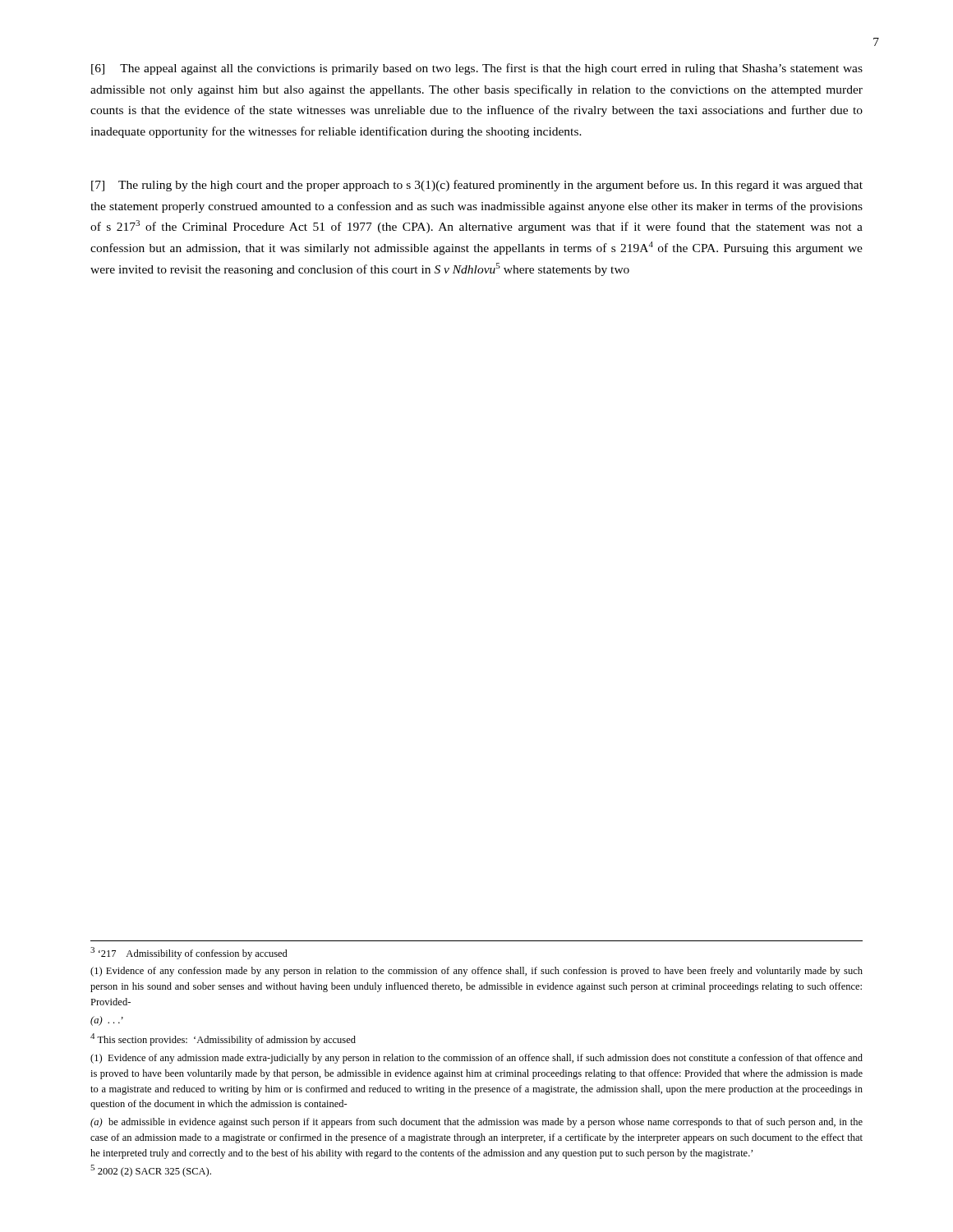The height and width of the screenshot is (1232, 953).
Task: Navigate to the passage starting "5 2002 (2)"
Action: [x=151, y=1171]
